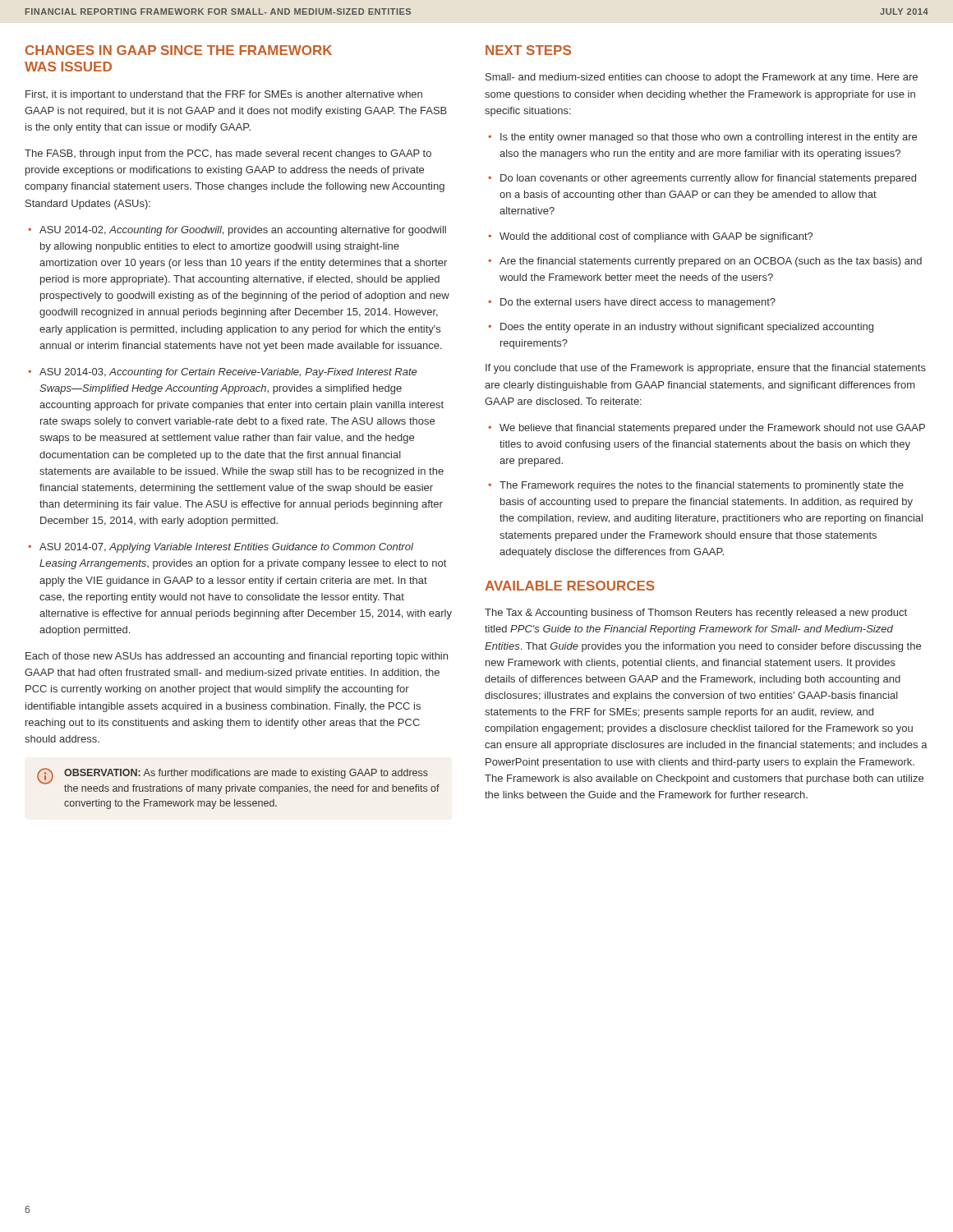Screen dimensions: 1232x953
Task: Find the passage starting "• The Framework requires"
Action: (708, 519)
